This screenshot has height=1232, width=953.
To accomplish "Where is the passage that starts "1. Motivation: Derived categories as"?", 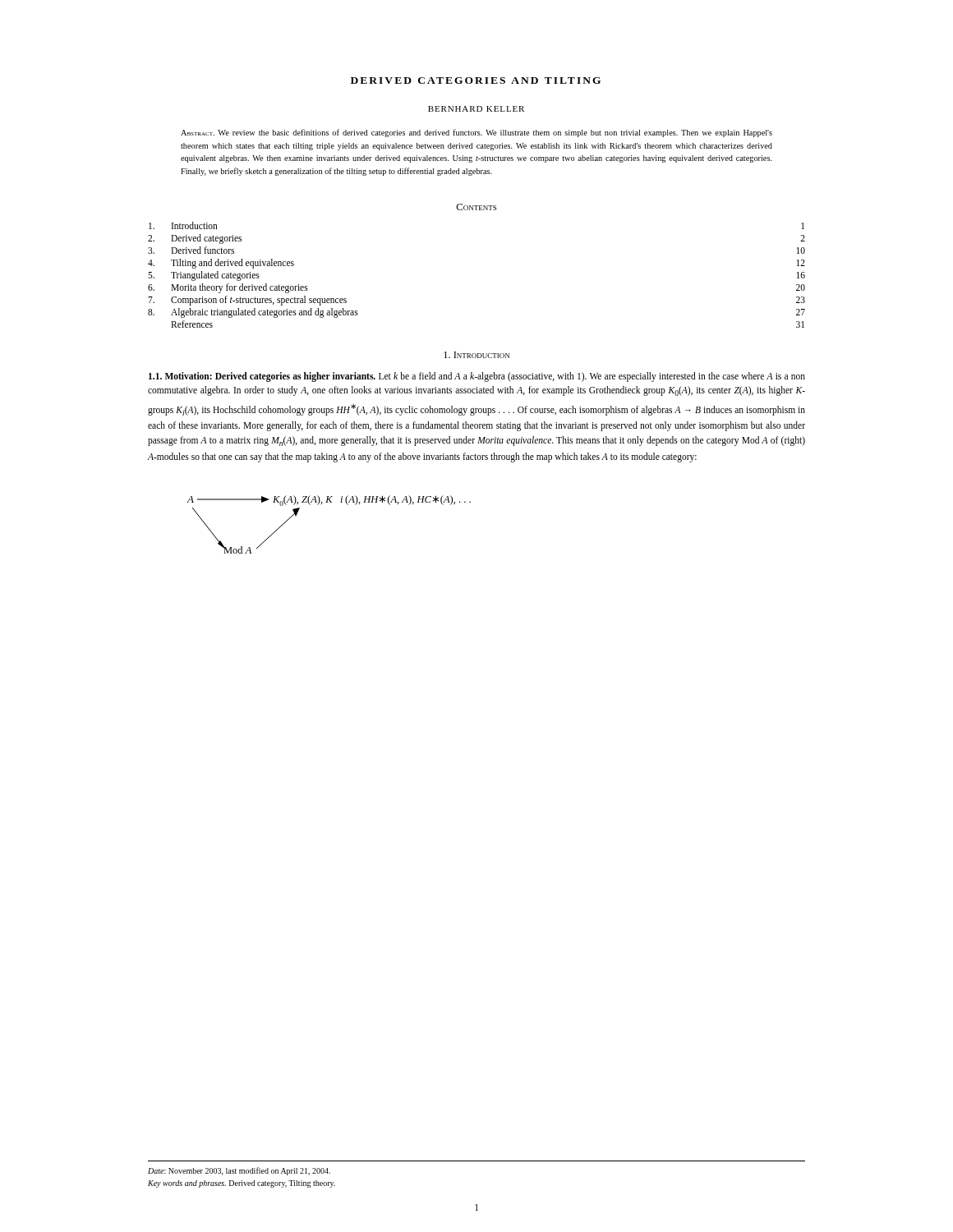I will pos(476,417).
